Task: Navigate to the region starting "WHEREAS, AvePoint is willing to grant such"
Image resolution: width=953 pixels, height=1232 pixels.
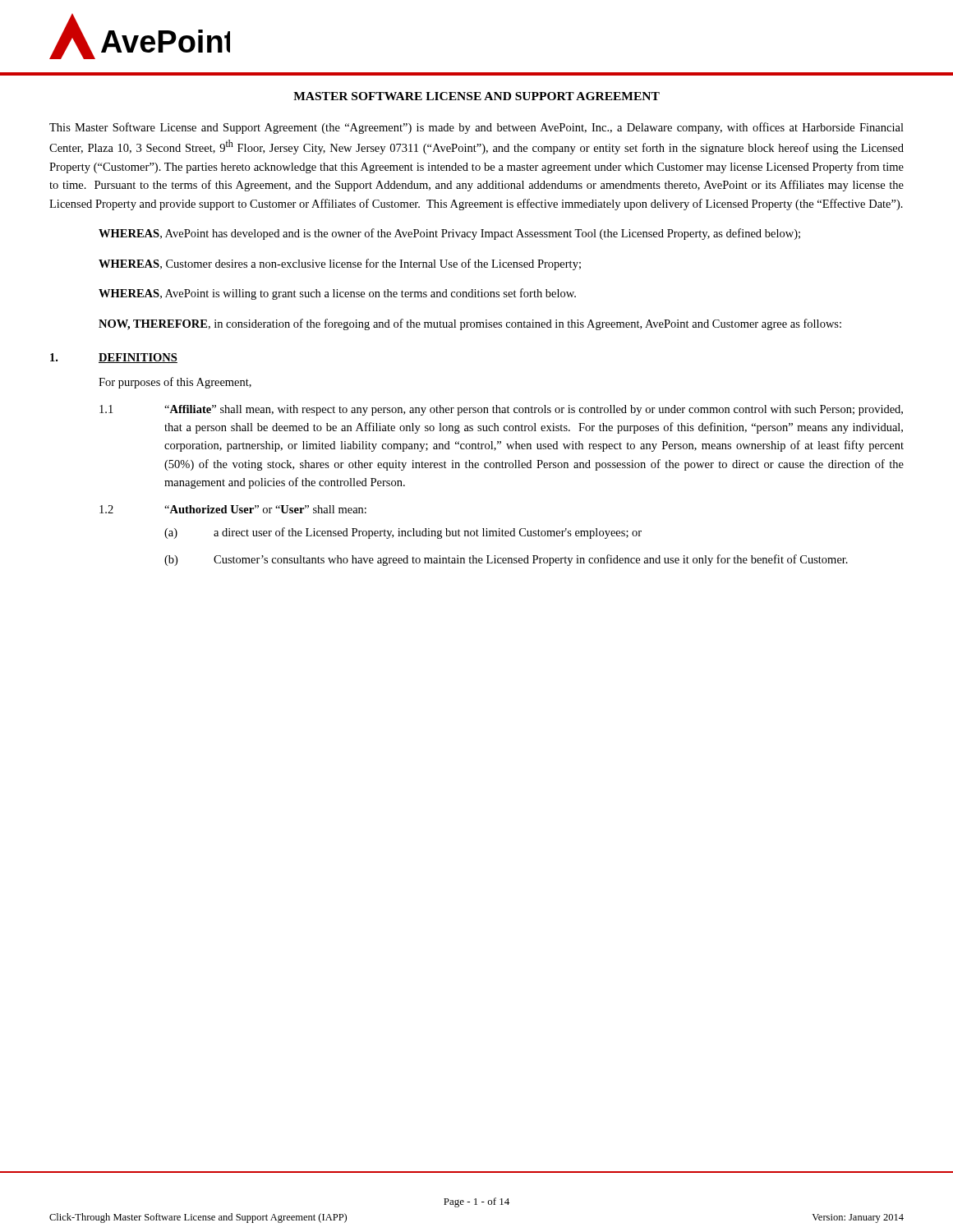Action: click(x=338, y=293)
